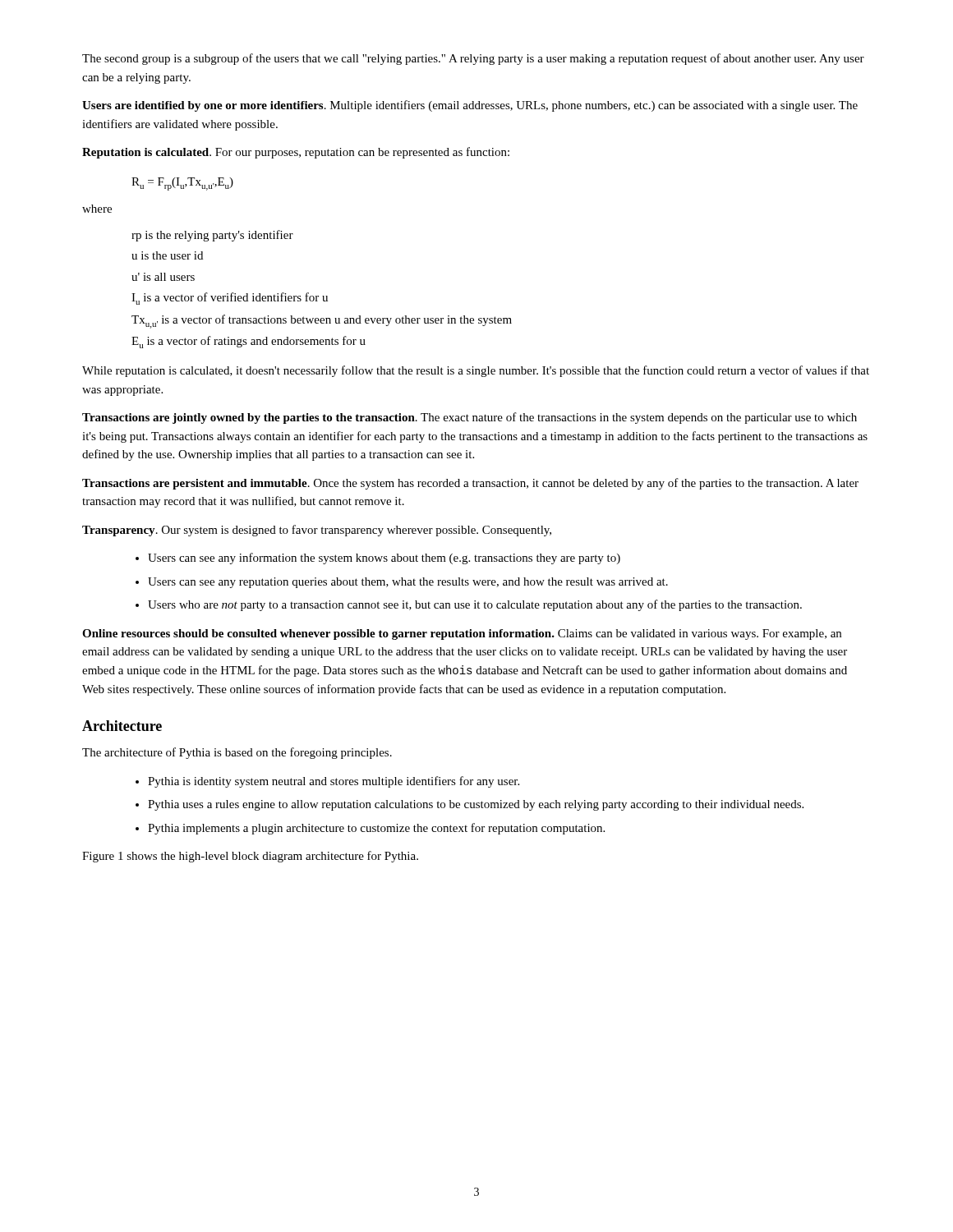Where is the passage that starts "Users can see any information the system"?

[x=384, y=558]
